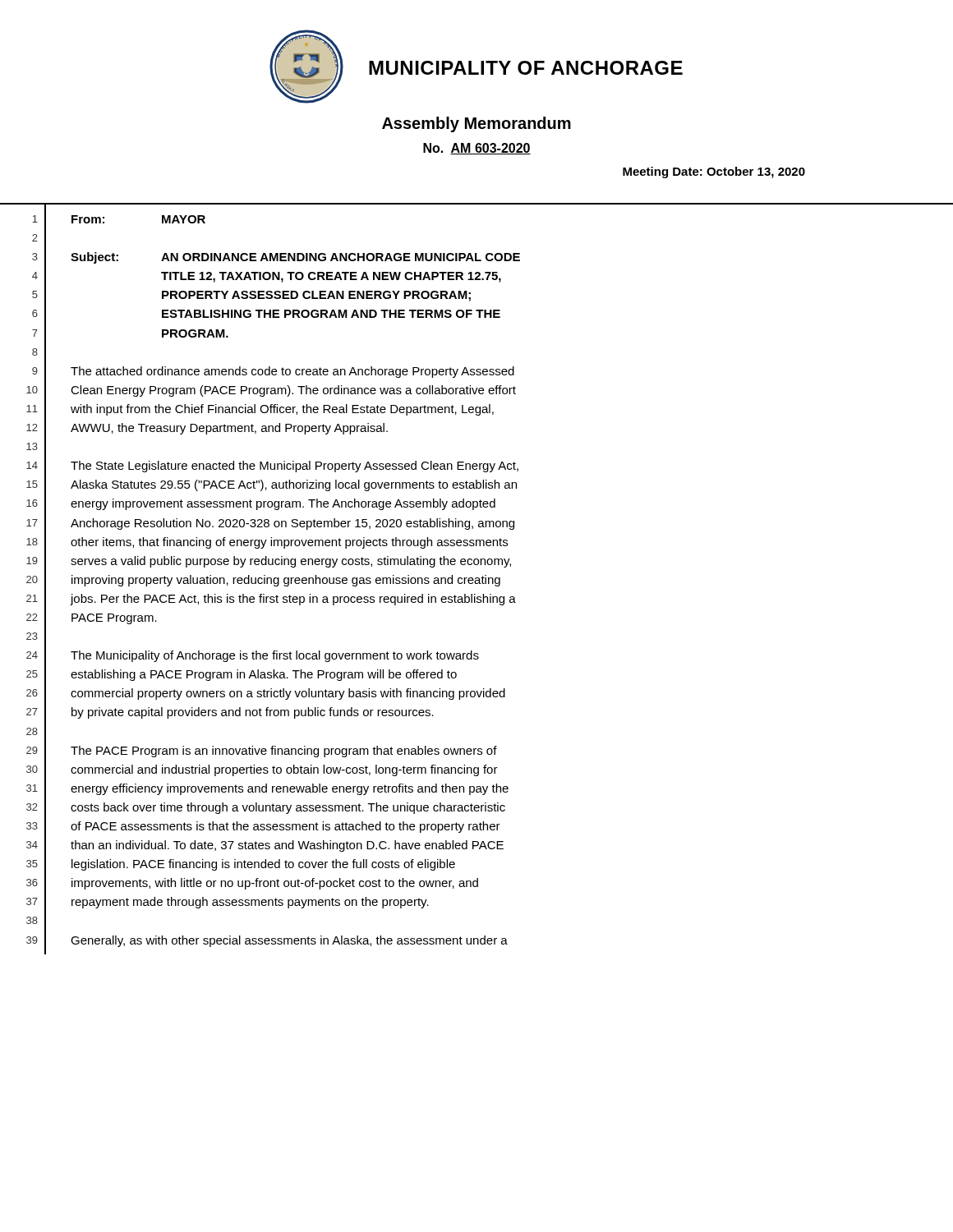Find the logo
This screenshot has width=953, height=1232.
coord(306,68)
